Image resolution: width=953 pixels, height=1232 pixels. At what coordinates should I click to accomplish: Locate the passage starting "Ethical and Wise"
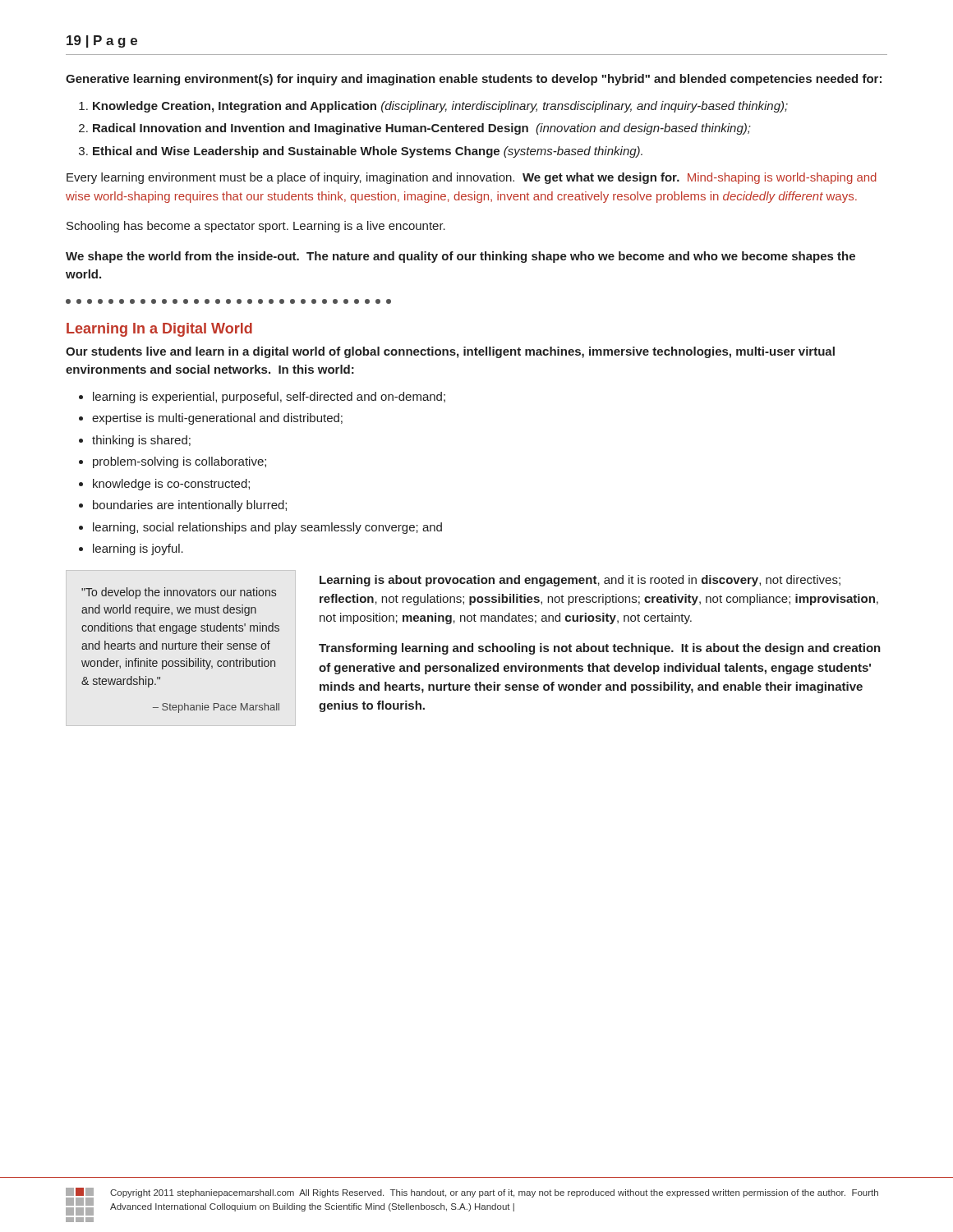coord(368,150)
